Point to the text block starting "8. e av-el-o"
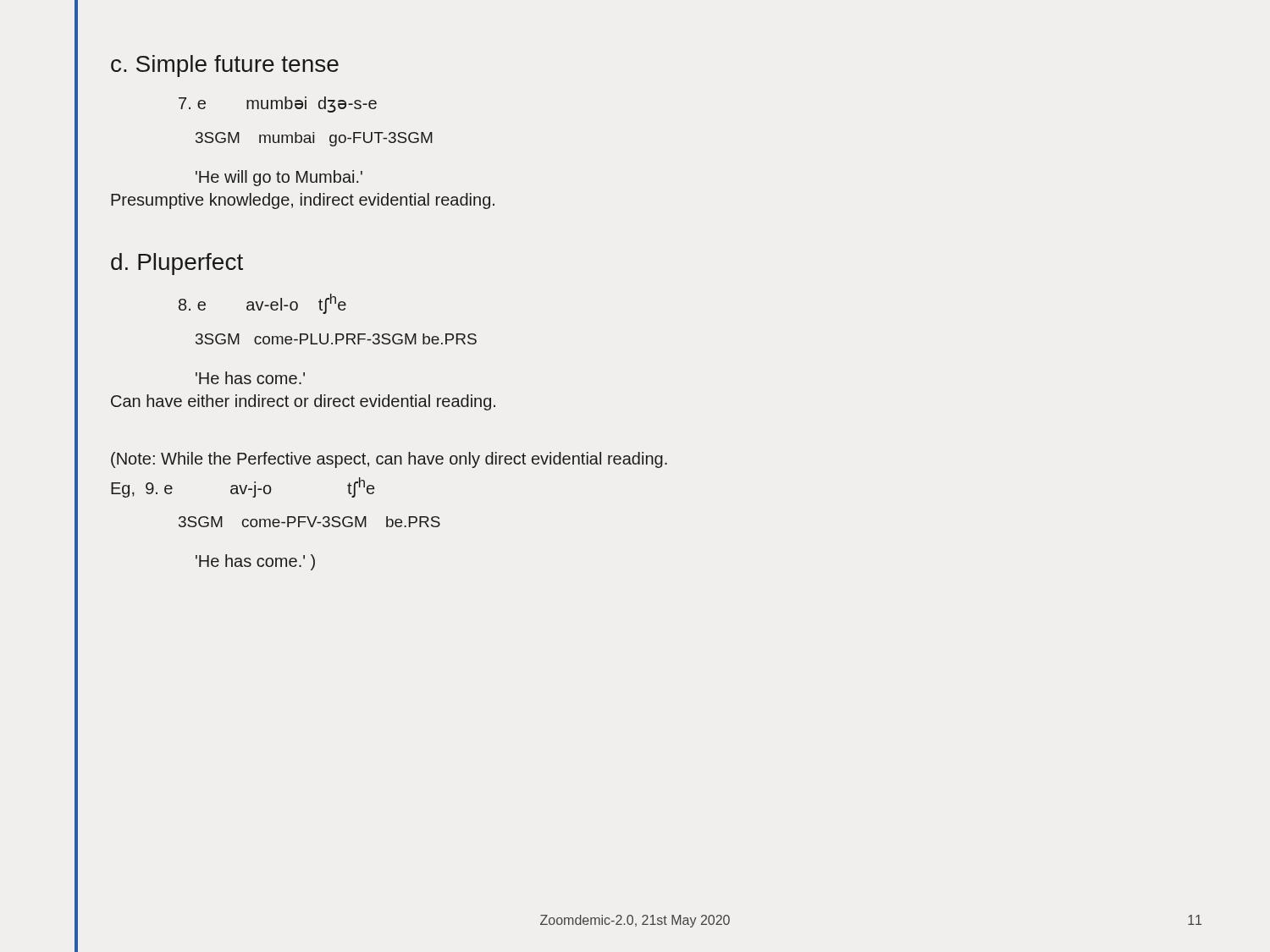 click(x=262, y=302)
